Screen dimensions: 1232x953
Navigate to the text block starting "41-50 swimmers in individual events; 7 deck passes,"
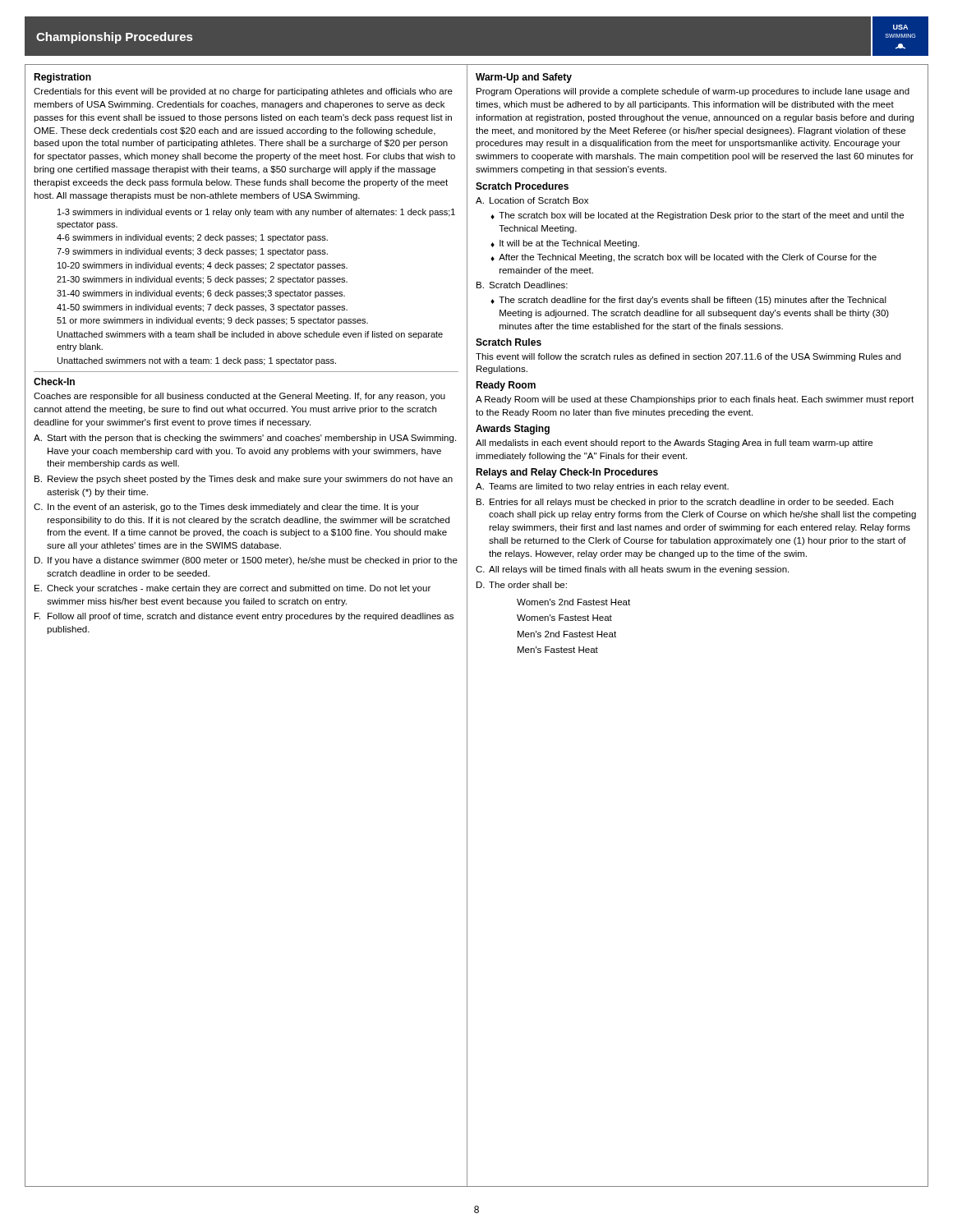pyautogui.click(x=202, y=307)
